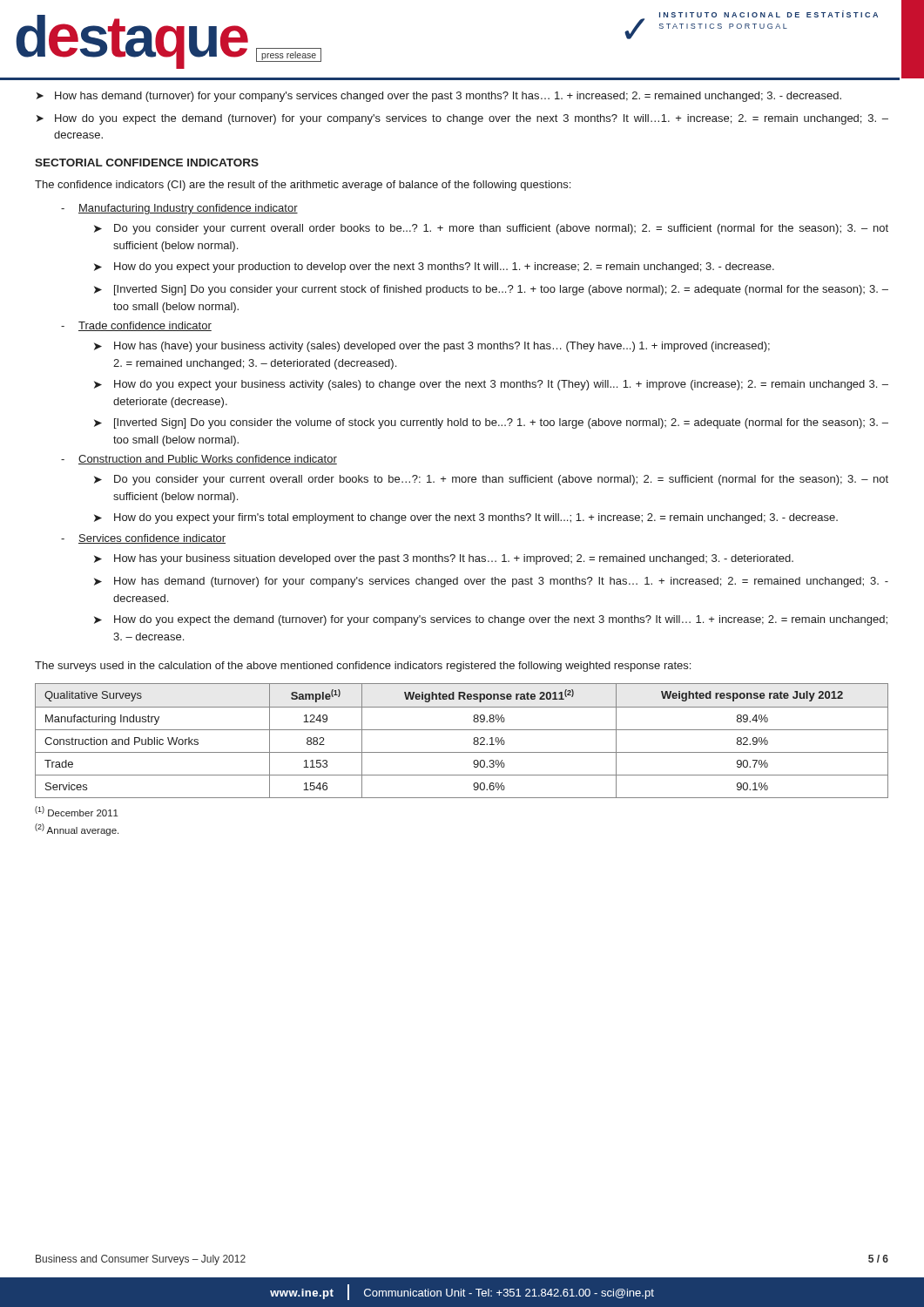
Task: Where is the passage that starts "- Construction and Public"?
Action: [199, 459]
